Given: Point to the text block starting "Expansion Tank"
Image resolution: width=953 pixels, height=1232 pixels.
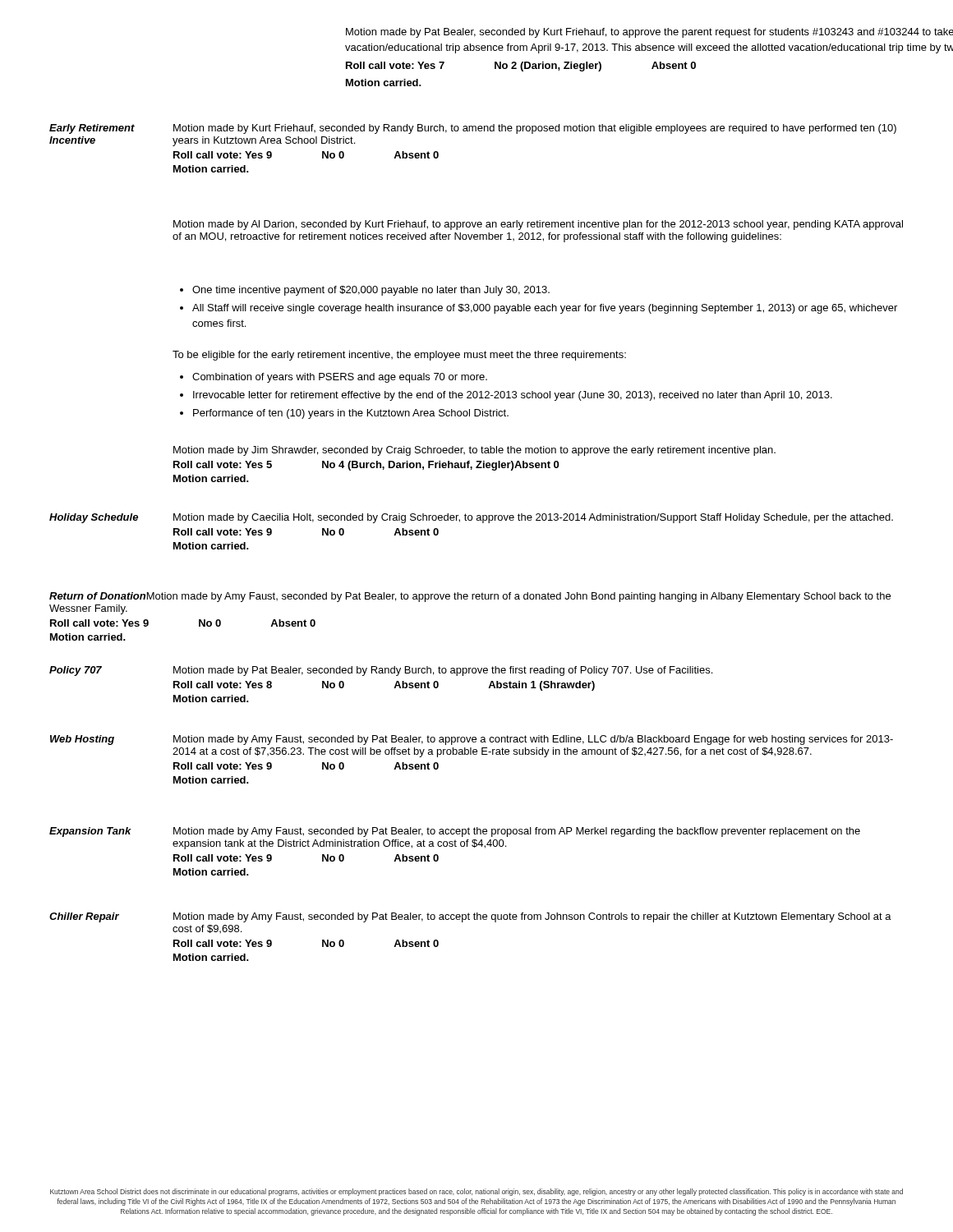Looking at the screenshot, I should tap(90, 831).
